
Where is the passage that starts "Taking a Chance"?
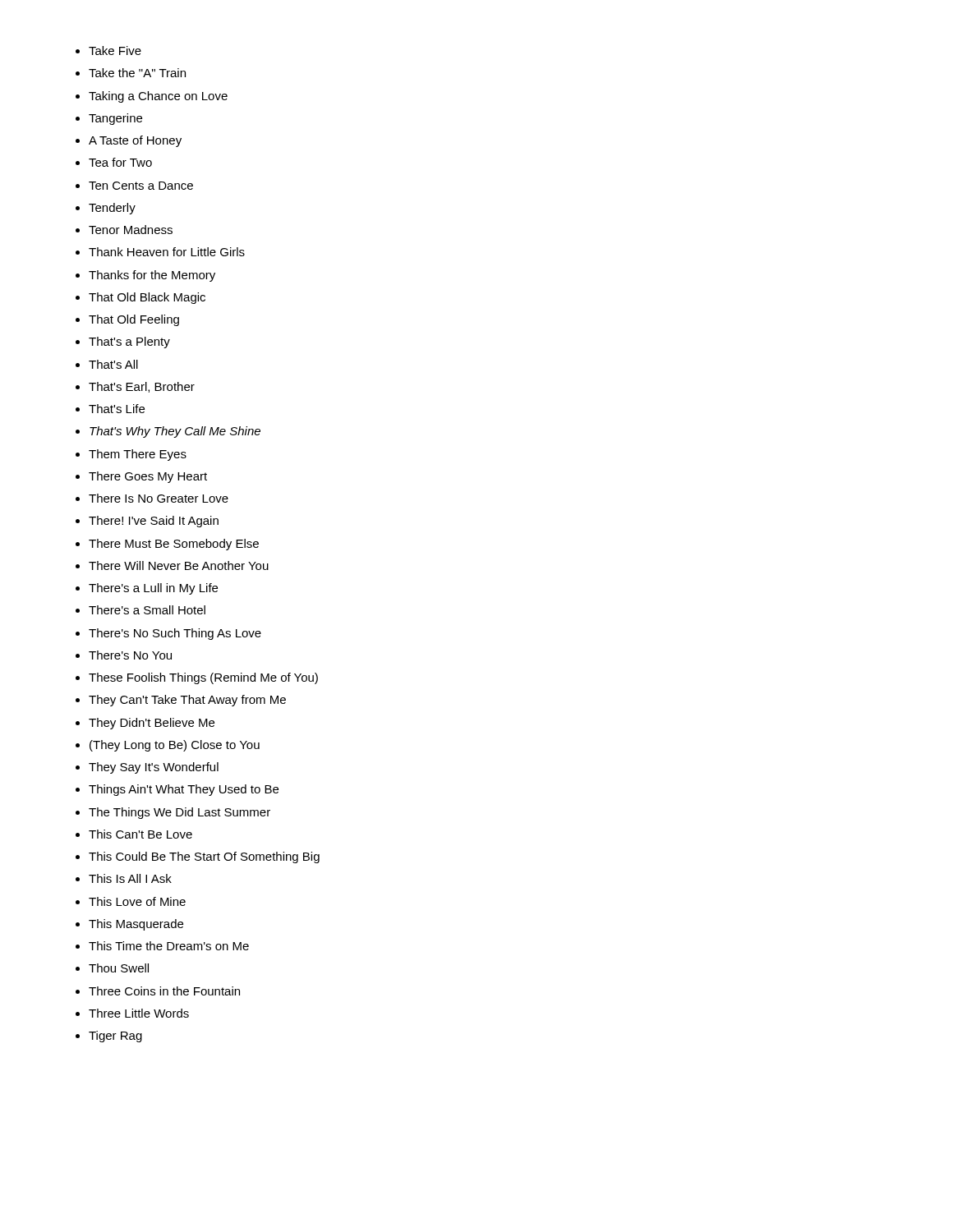click(158, 95)
